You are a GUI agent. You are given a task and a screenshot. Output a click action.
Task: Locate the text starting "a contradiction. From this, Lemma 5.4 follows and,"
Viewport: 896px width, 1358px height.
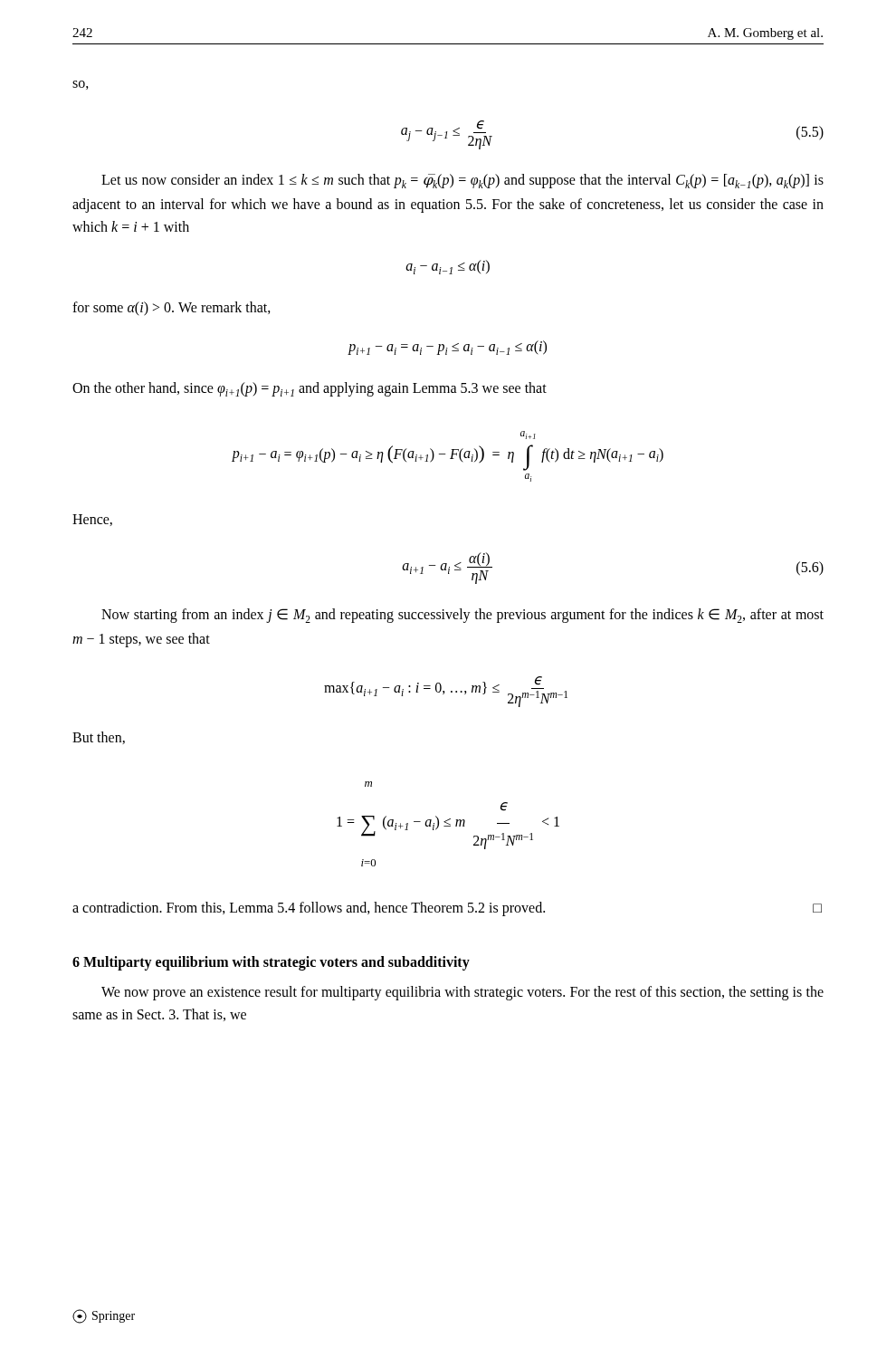(447, 909)
